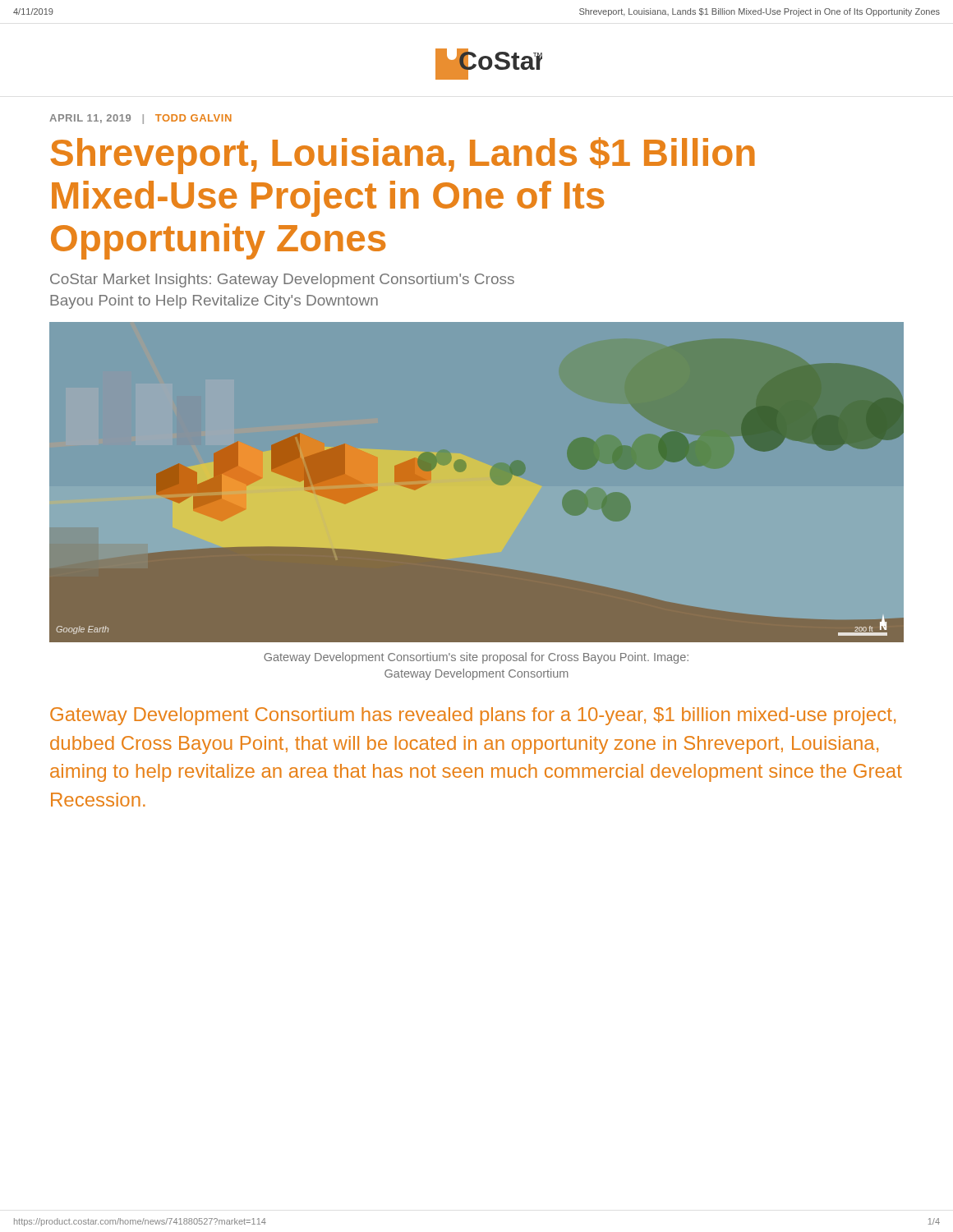Point to the block beginning "Gateway Development Consortium has revealed plans for"
Viewport: 953px width, 1232px height.
click(x=476, y=757)
